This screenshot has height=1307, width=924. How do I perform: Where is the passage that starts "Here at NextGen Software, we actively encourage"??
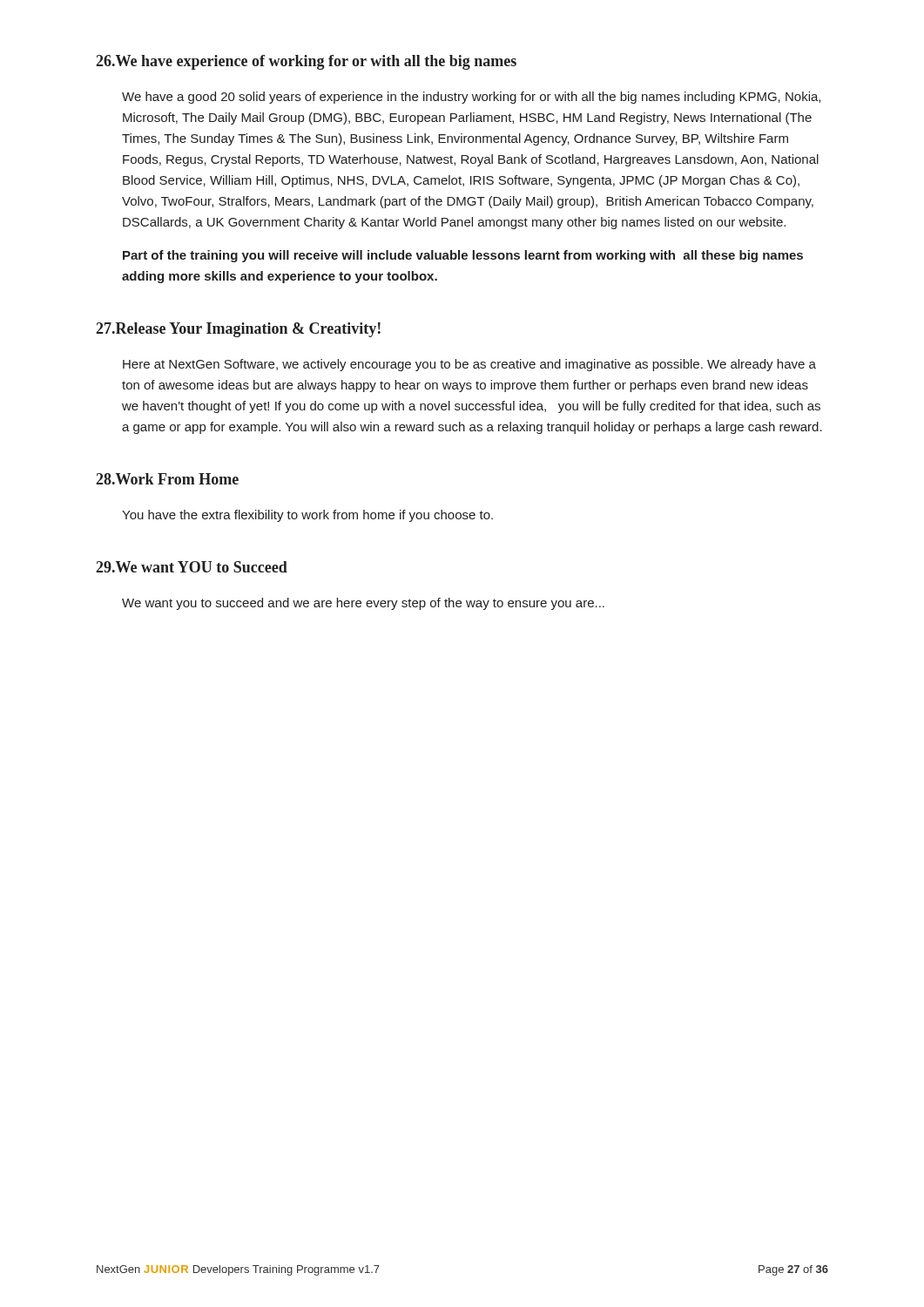tap(472, 395)
